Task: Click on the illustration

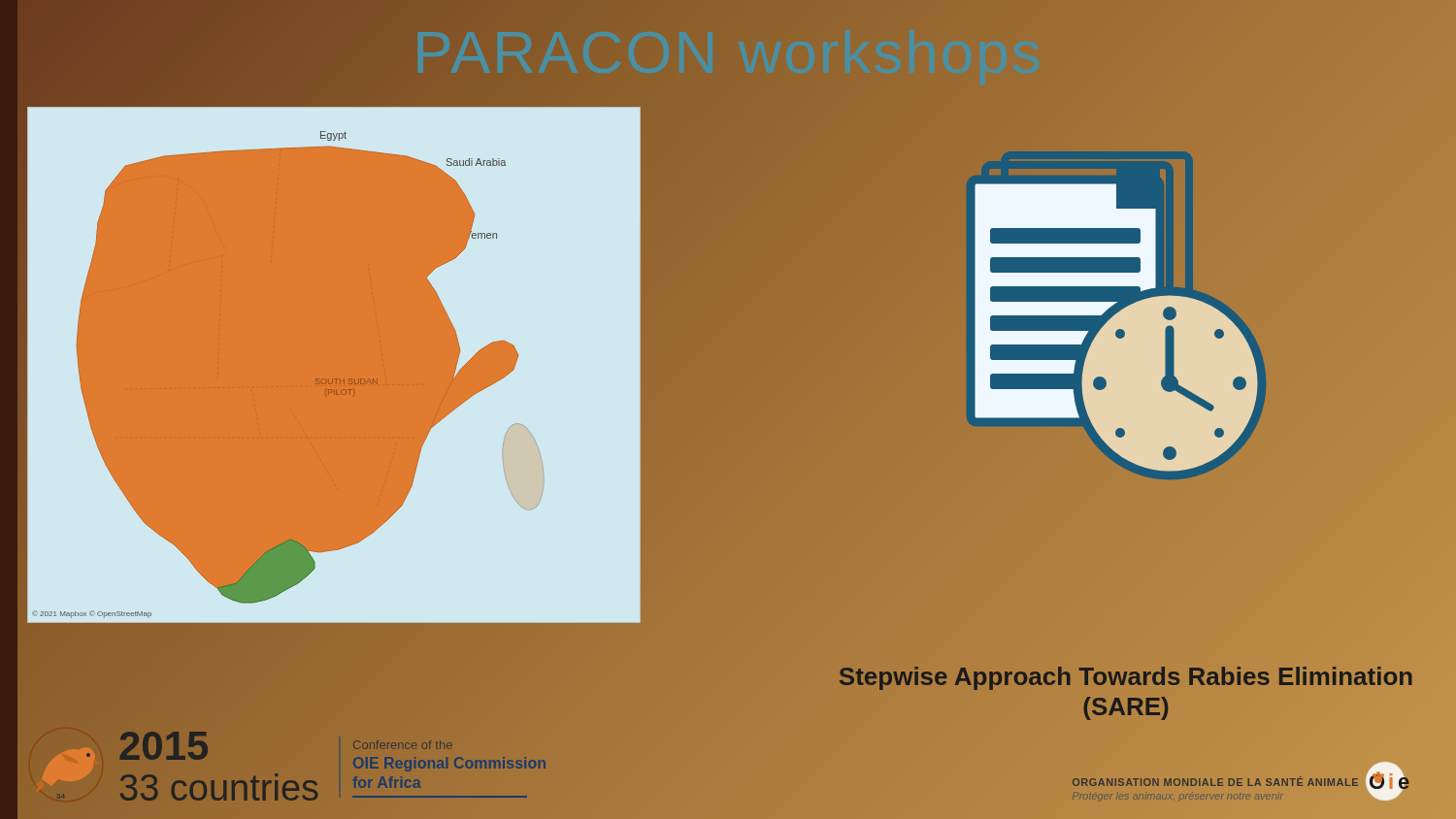Action: [x=1102, y=315]
